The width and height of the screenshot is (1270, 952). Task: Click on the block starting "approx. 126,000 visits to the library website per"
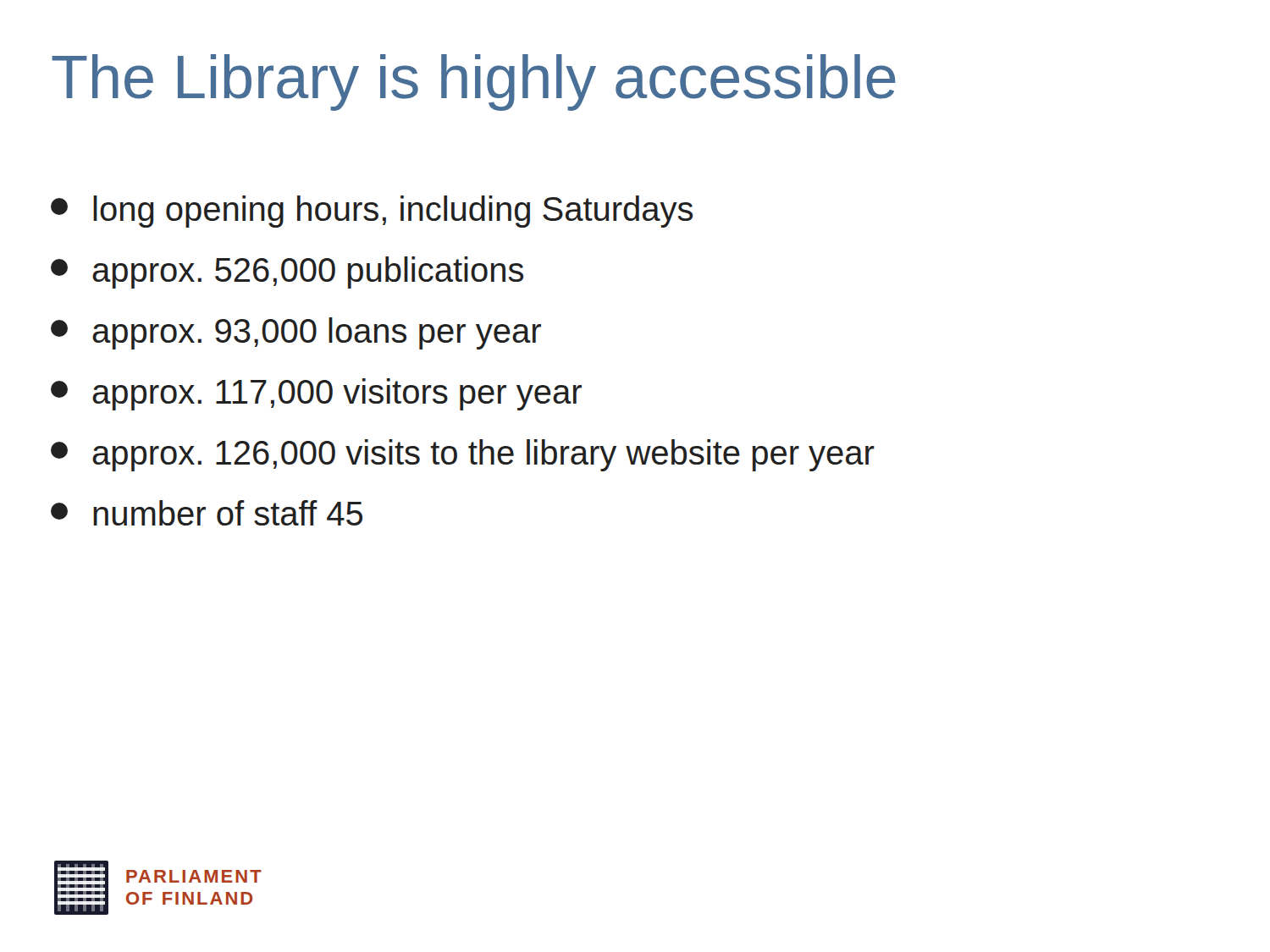point(635,453)
